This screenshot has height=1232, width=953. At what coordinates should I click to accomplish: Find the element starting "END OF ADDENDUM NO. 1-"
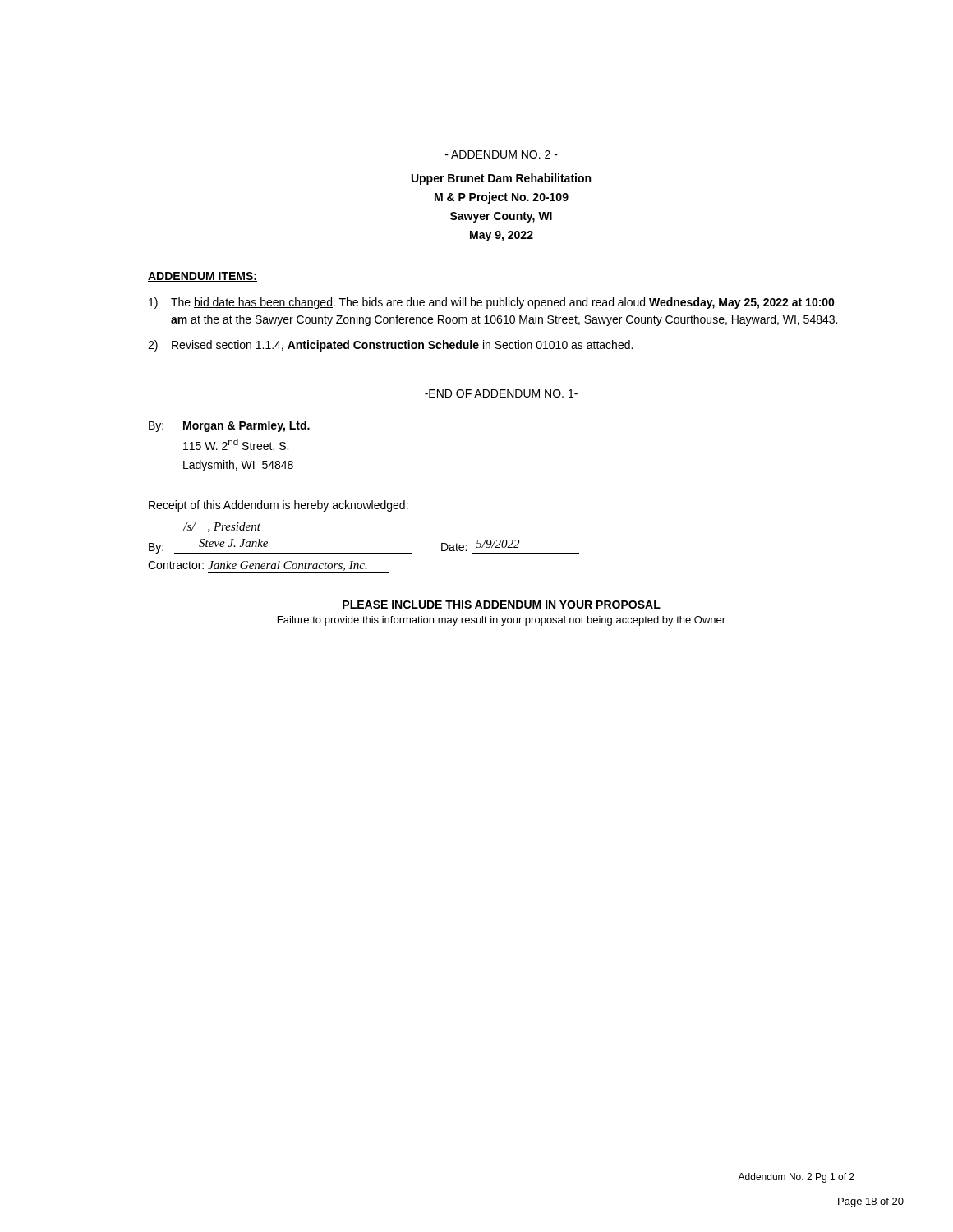coord(501,394)
